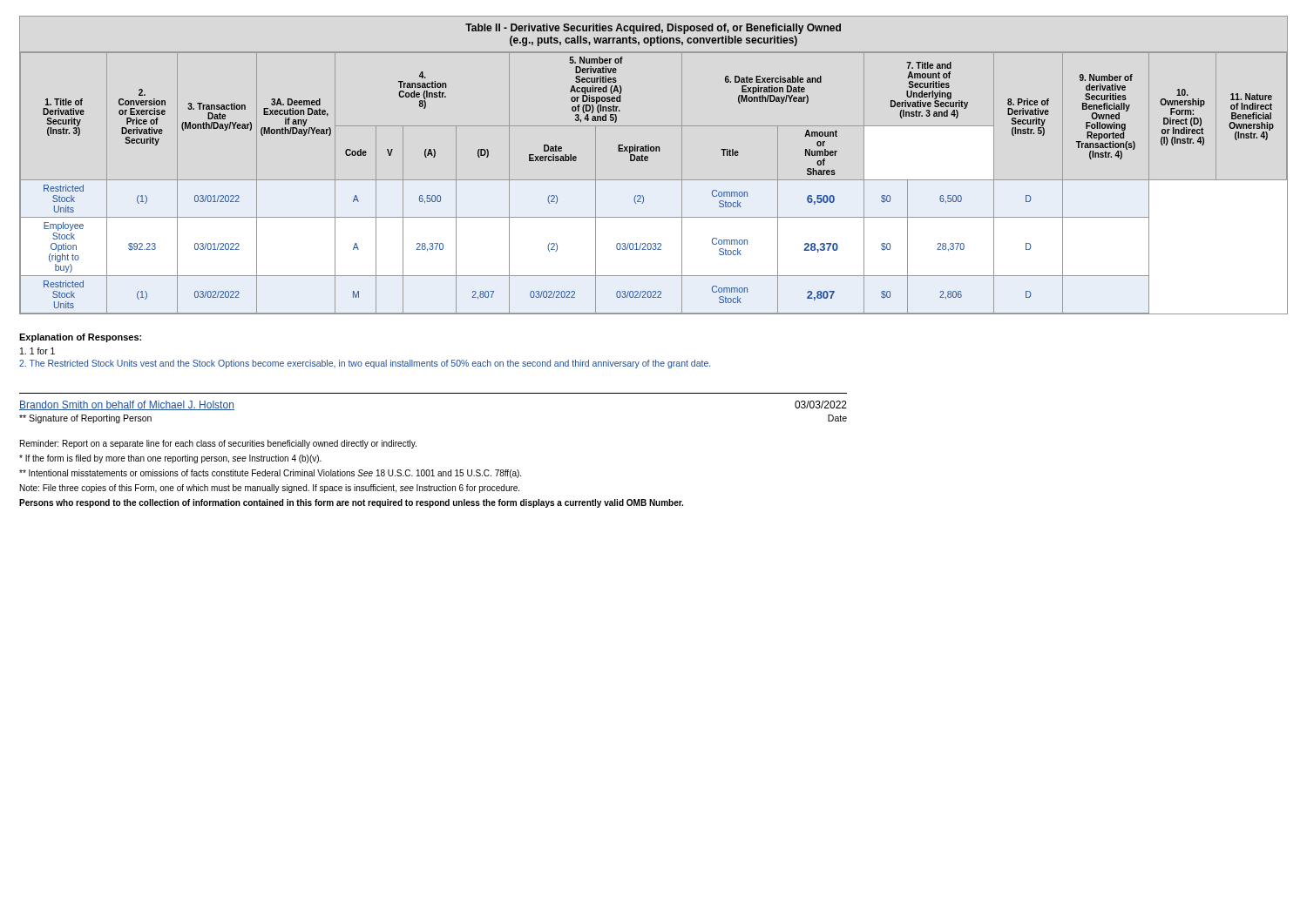Select the text containing "03/03/2022 Date"

pos(821,411)
